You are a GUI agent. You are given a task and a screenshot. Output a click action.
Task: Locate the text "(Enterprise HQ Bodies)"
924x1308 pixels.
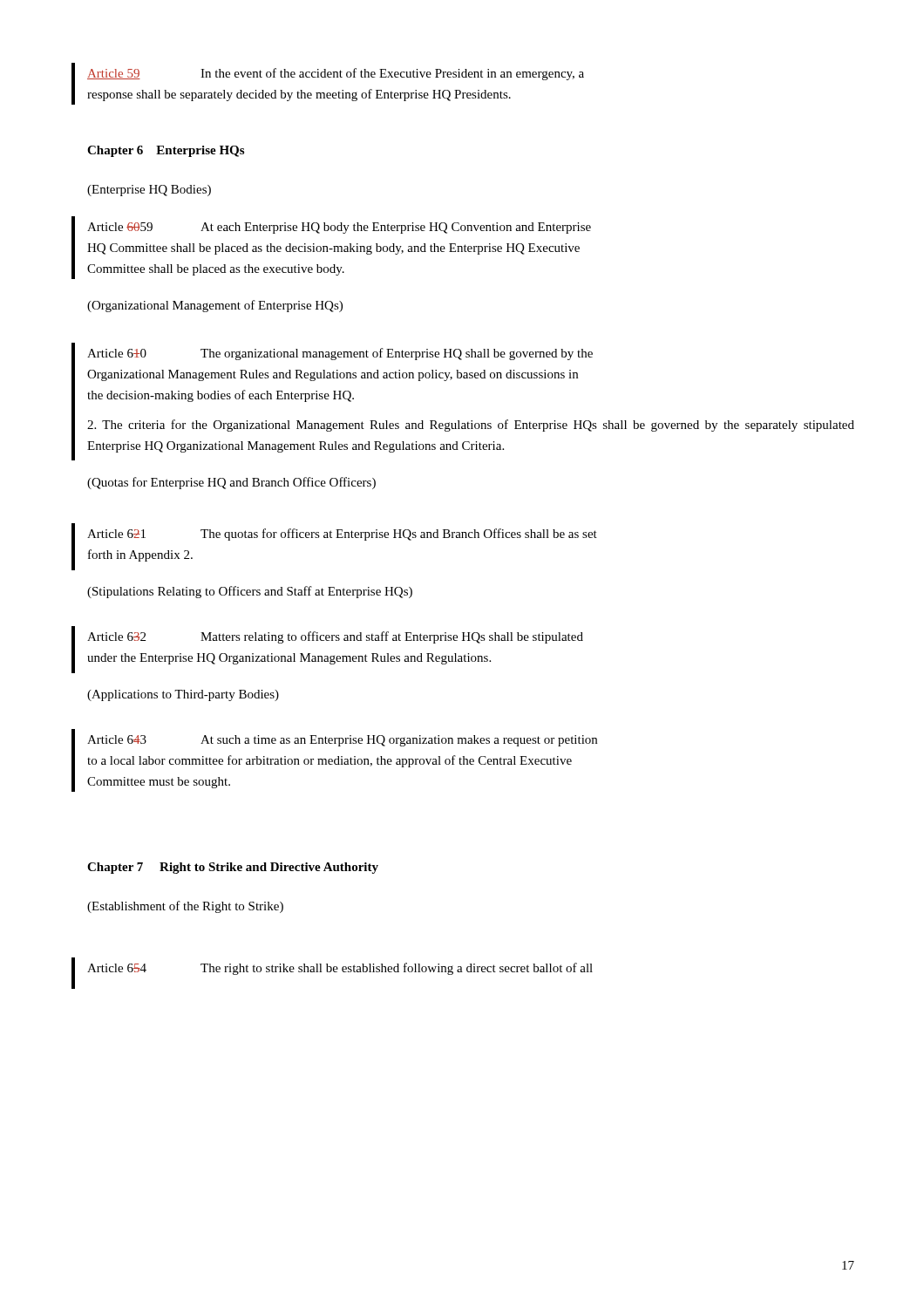149,189
